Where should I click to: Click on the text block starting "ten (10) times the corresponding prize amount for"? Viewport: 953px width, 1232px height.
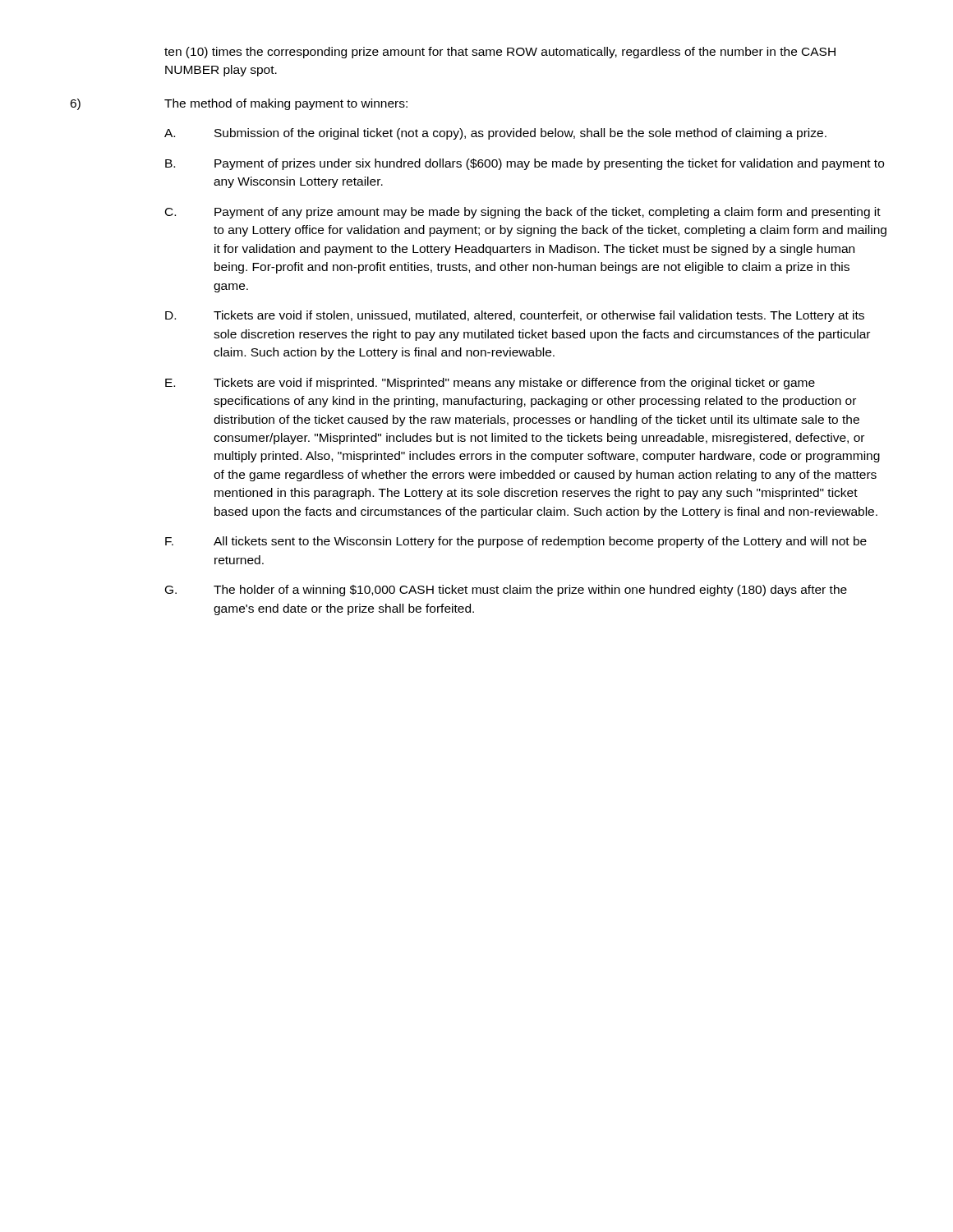point(500,61)
